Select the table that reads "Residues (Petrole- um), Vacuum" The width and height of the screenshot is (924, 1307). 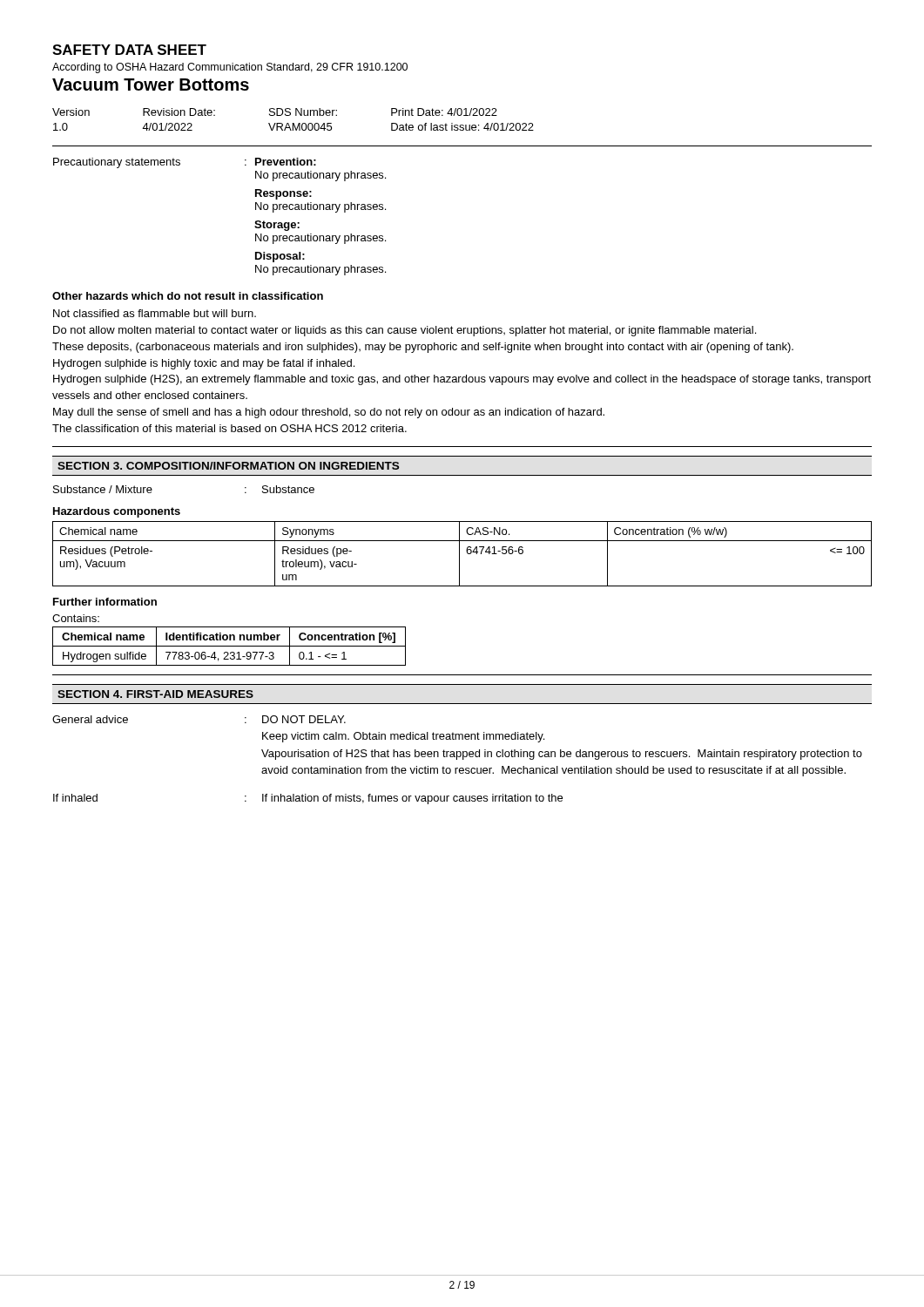click(462, 554)
